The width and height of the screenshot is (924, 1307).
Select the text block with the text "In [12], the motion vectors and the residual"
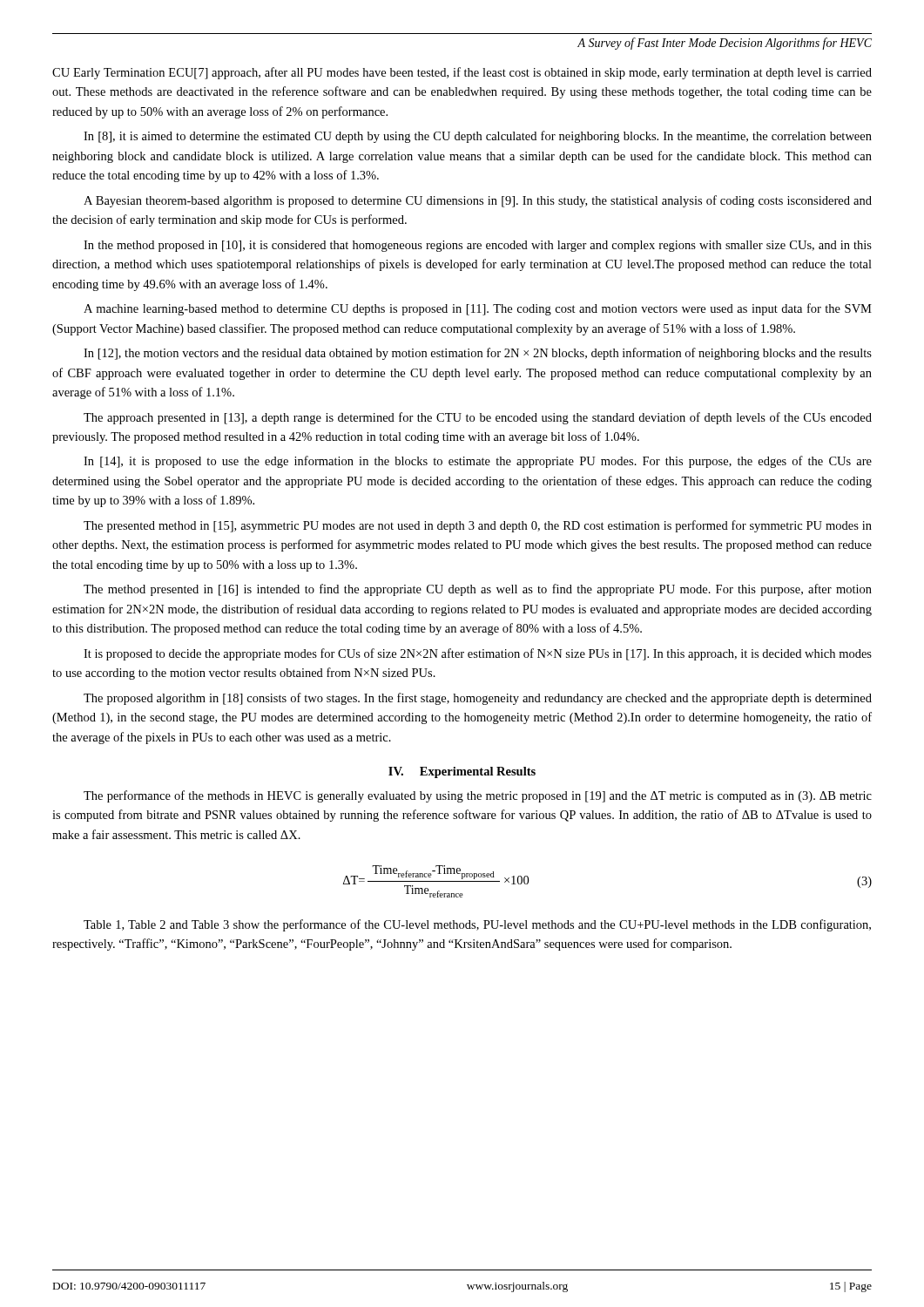tap(462, 373)
